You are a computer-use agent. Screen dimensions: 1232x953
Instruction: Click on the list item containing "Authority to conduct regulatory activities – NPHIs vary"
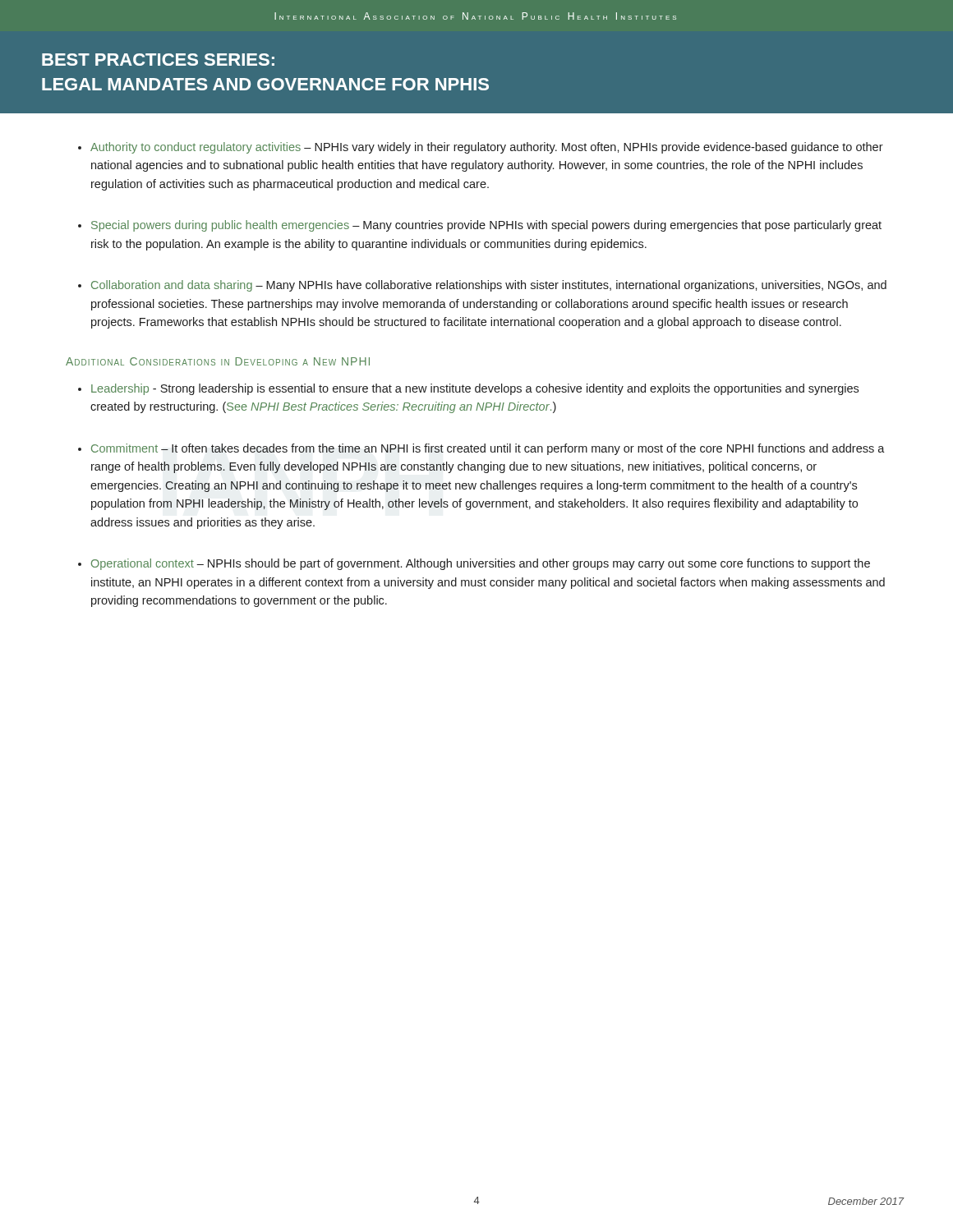point(489,166)
